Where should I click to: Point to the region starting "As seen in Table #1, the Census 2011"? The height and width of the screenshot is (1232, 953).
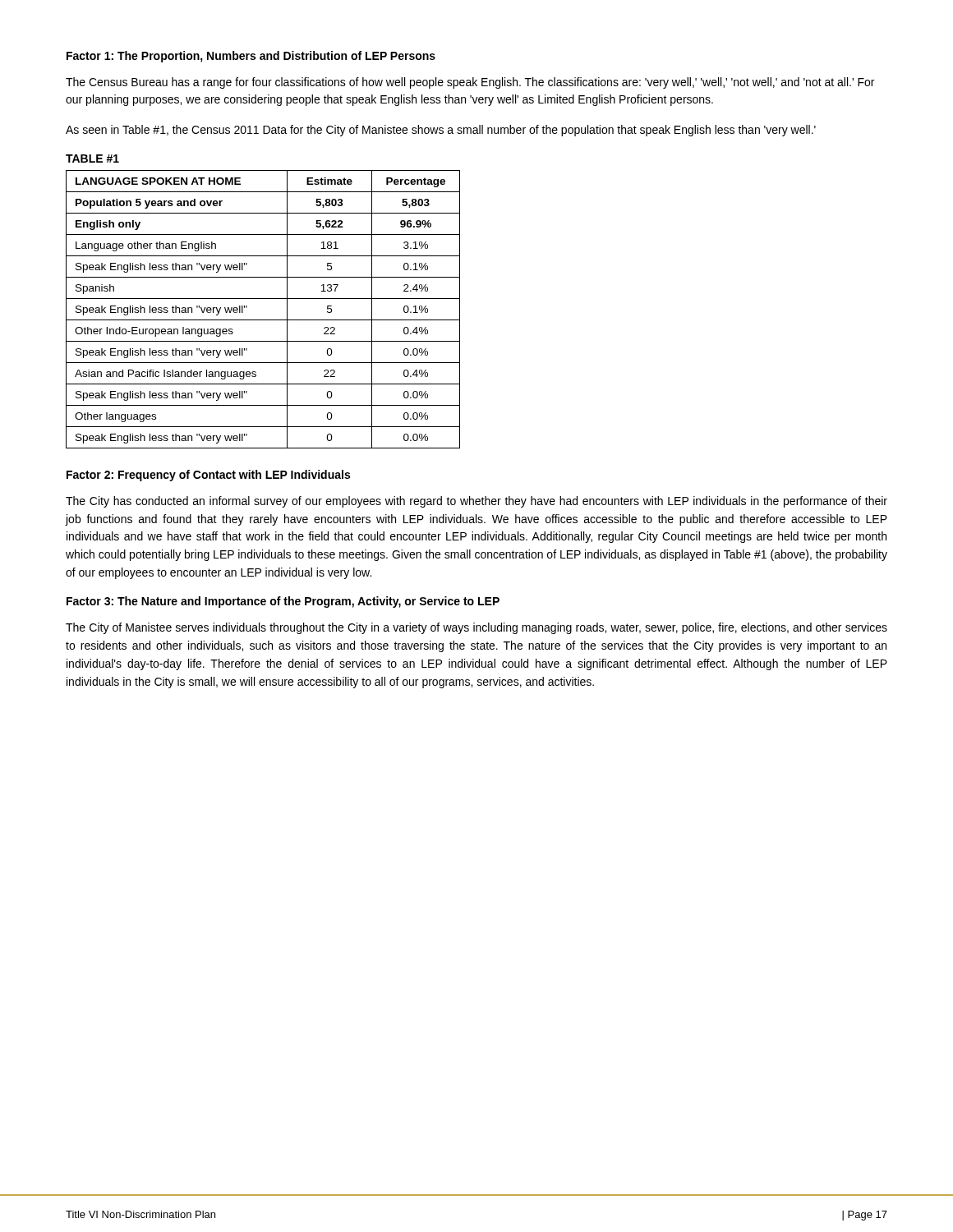click(x=441, y=130)
